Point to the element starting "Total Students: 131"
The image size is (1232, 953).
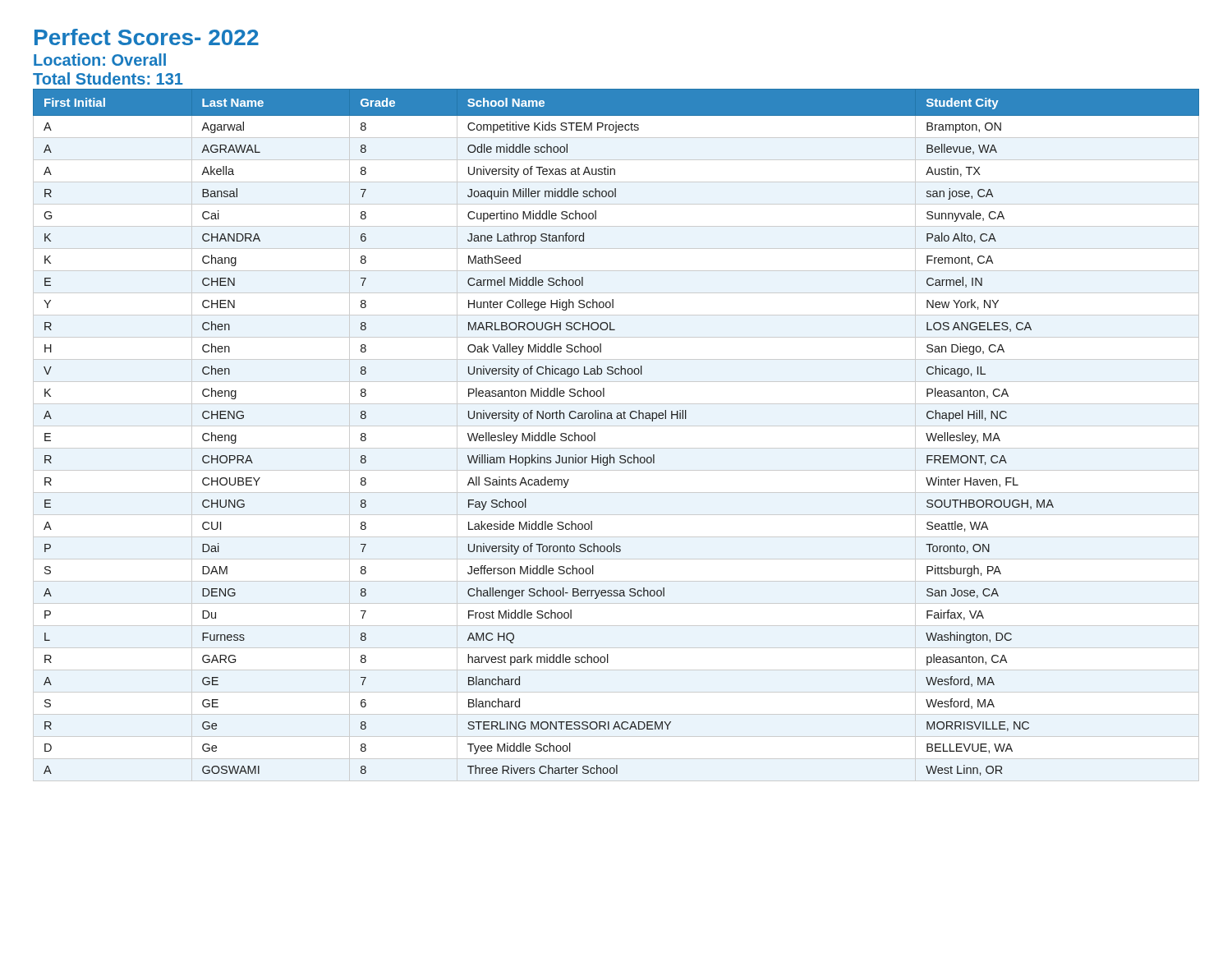coord(108,79)
